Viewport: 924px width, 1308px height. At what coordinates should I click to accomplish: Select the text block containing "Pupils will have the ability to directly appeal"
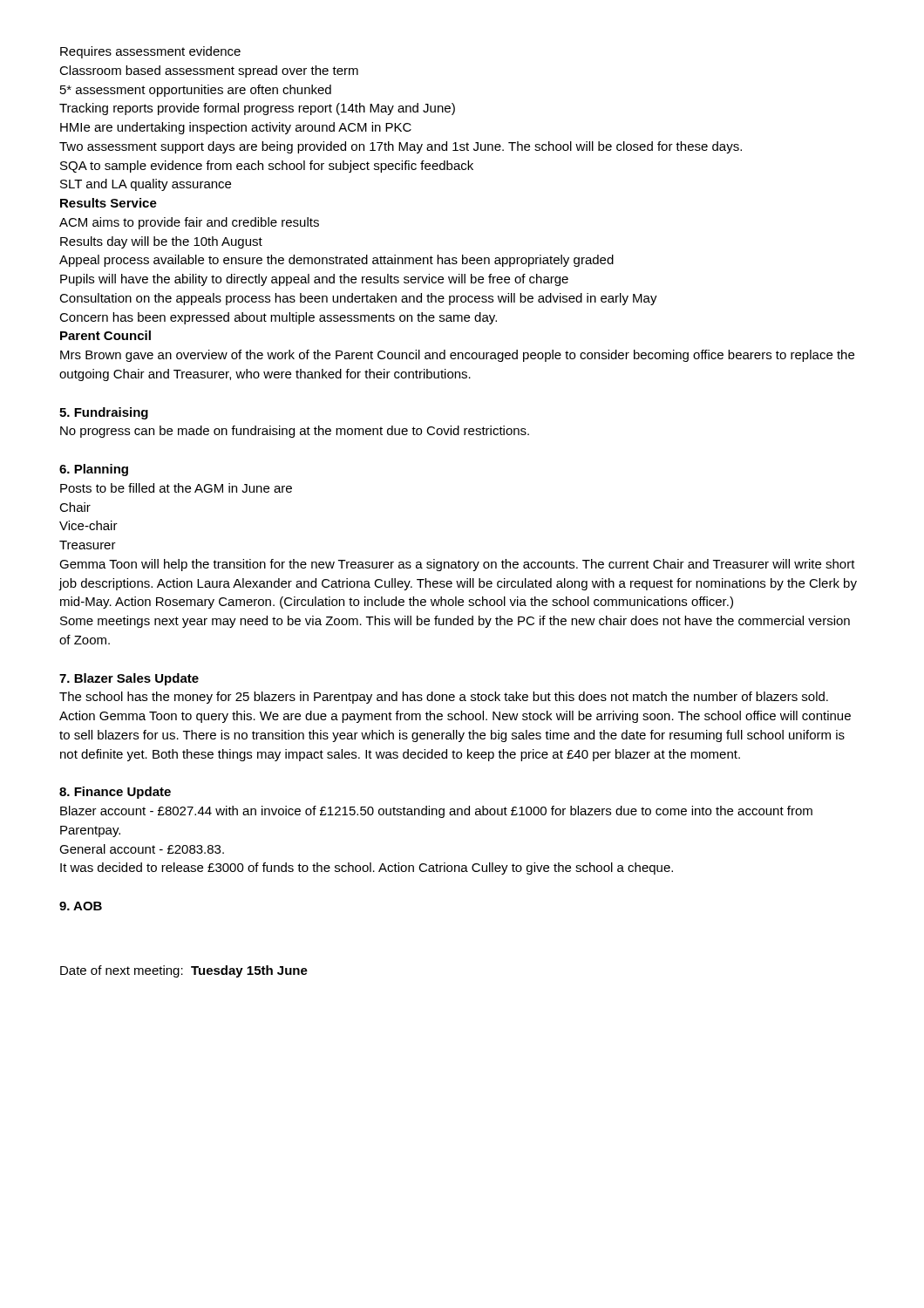click(314, 279)
